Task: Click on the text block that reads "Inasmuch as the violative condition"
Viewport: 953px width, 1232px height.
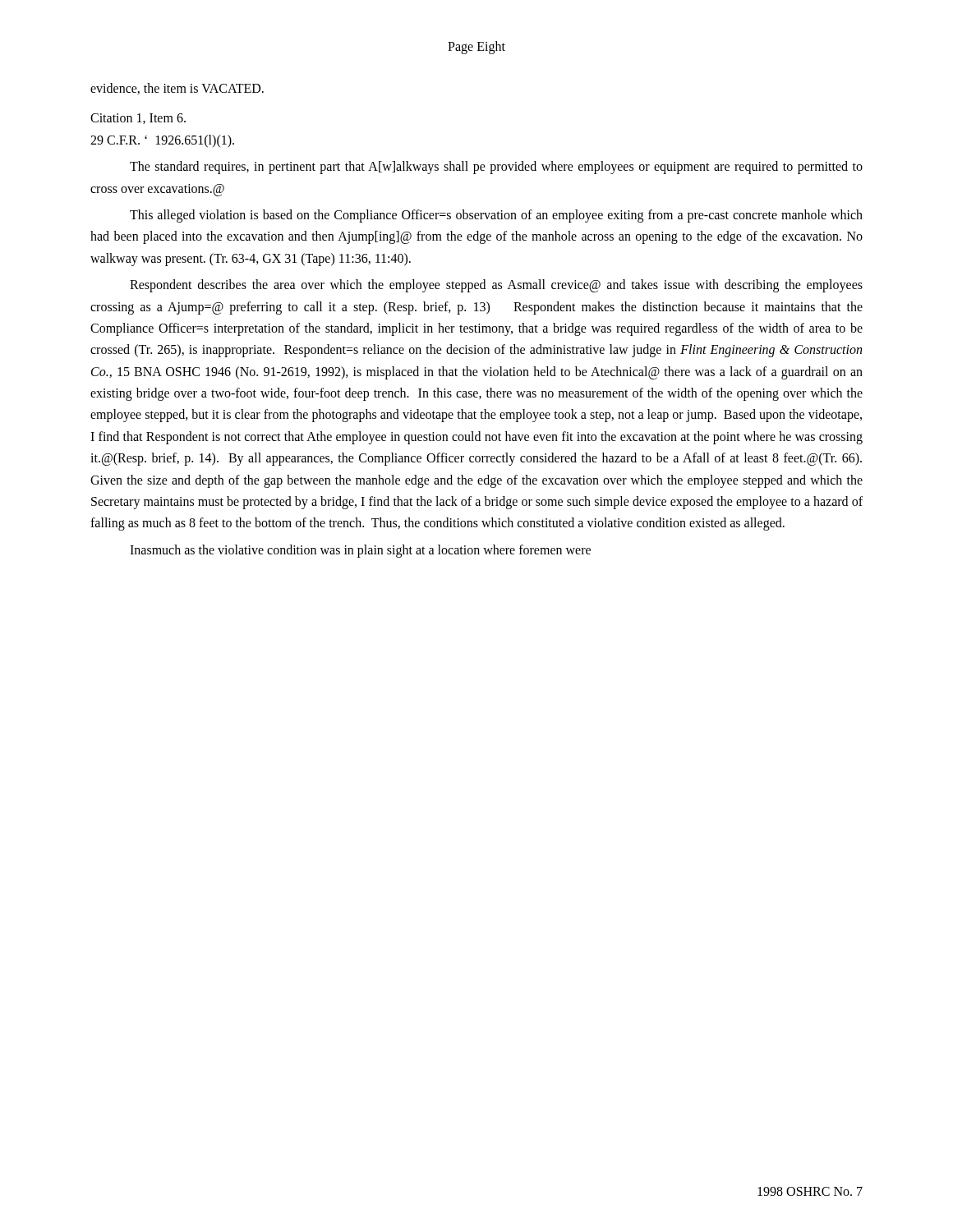Action: [361, 550]
